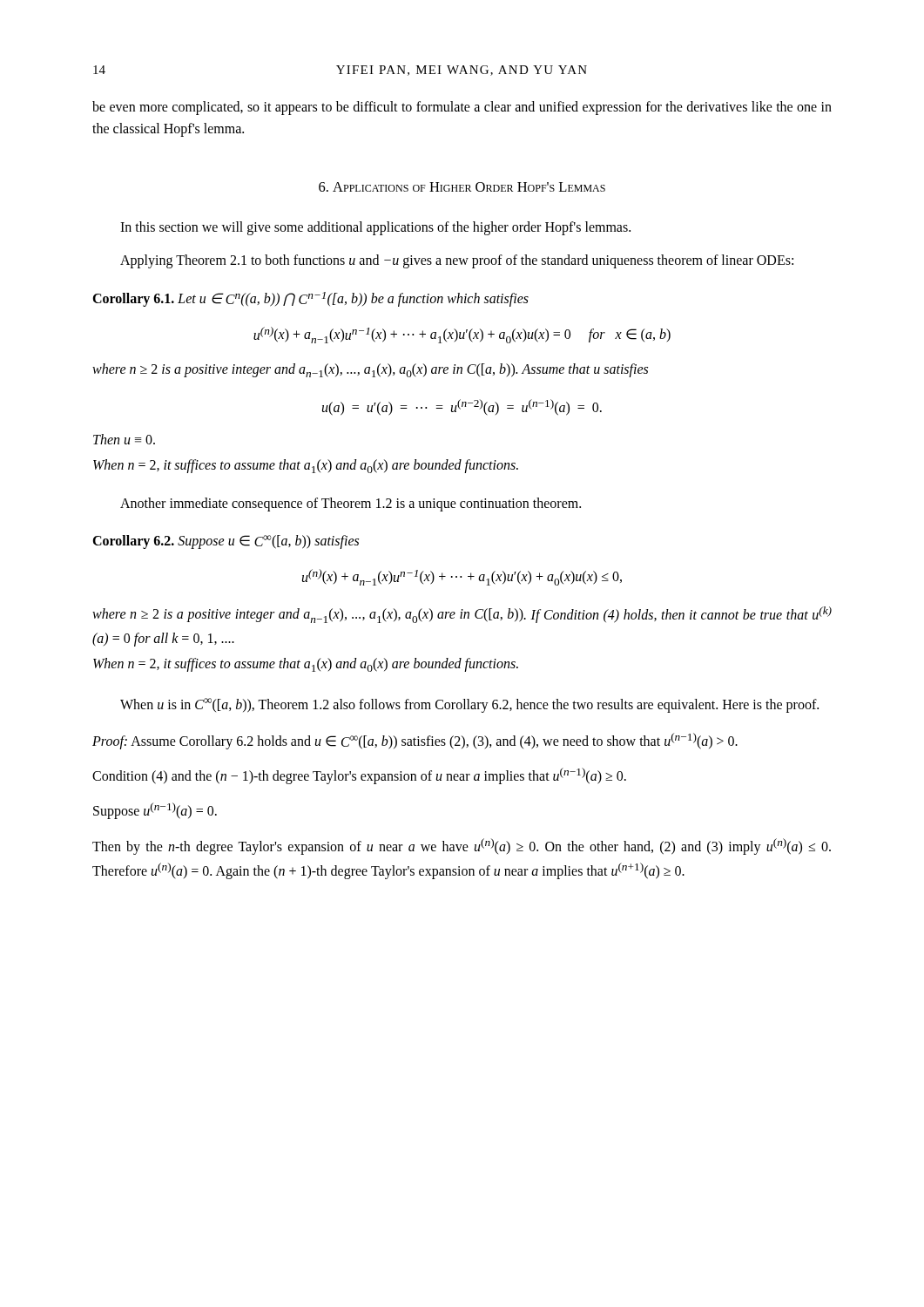Point to the block beginning "When u is in"
This screenshot has height=1307, width=924.
click(x=470, y=703)
